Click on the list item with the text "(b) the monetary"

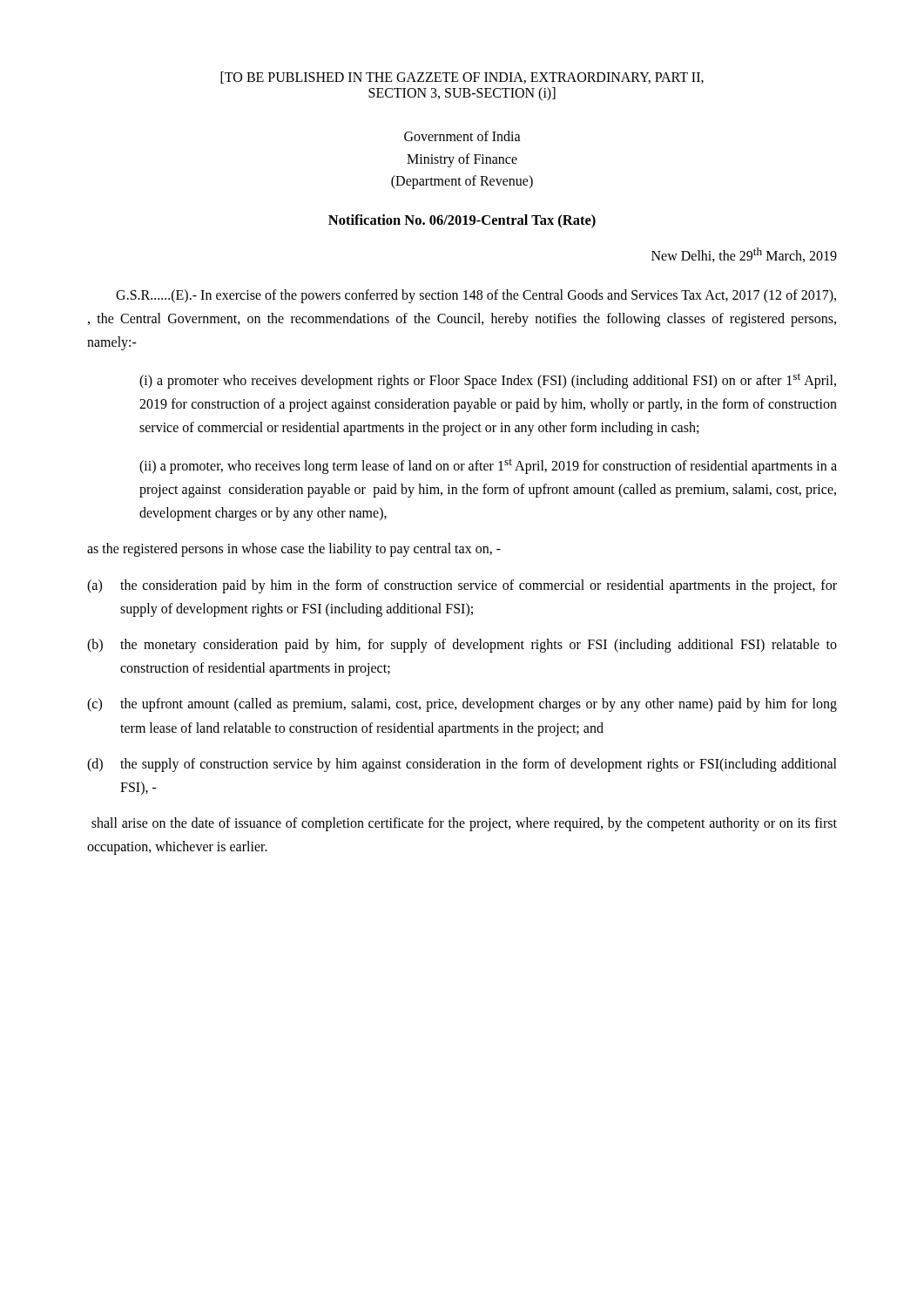(x=462, y=656)
